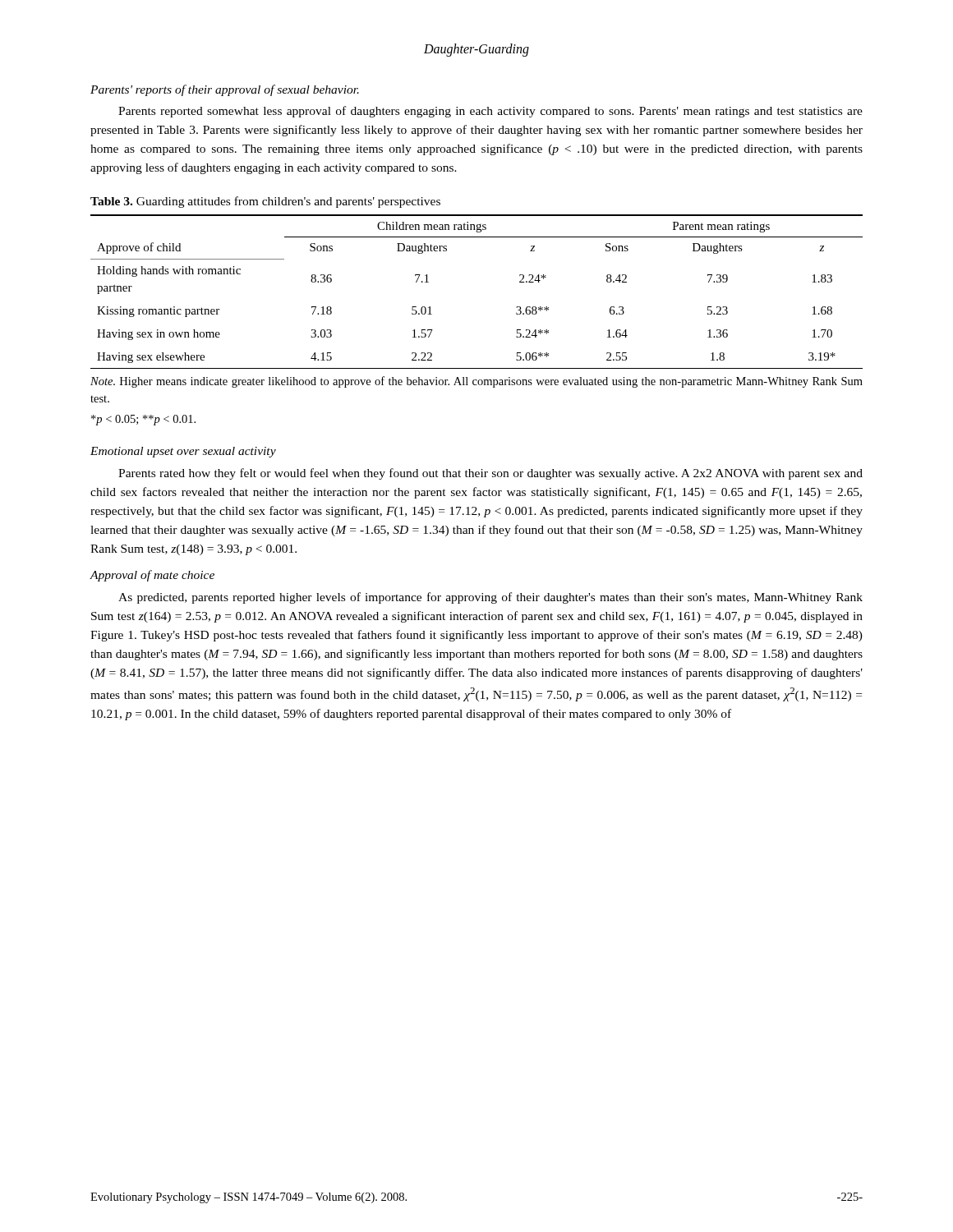
Task: Click on the caption that says "Table 3. Guarding attitudes from"
Action: tap(266, 201)
